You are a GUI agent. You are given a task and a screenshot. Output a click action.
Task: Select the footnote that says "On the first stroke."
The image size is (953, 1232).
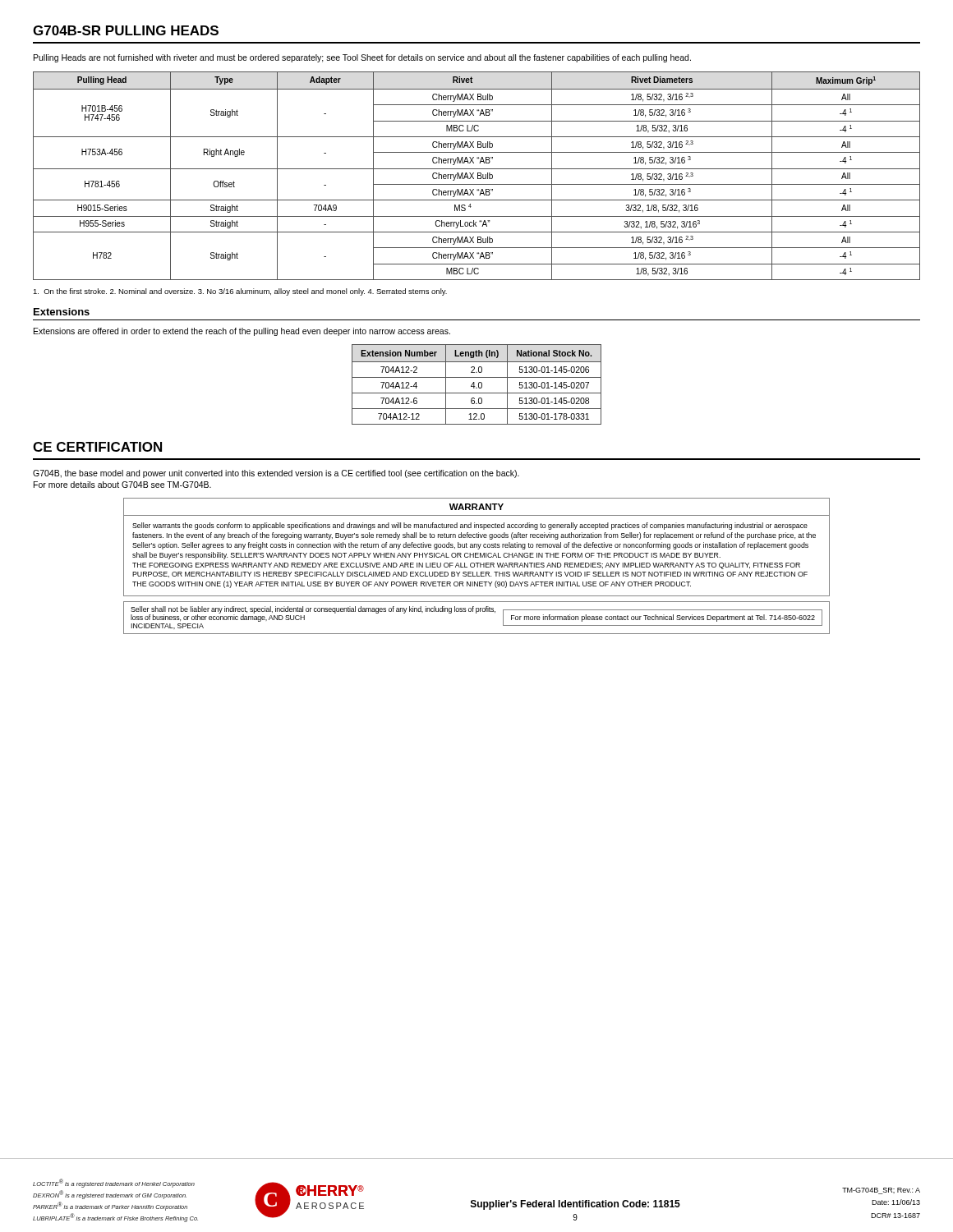point(240,291)
